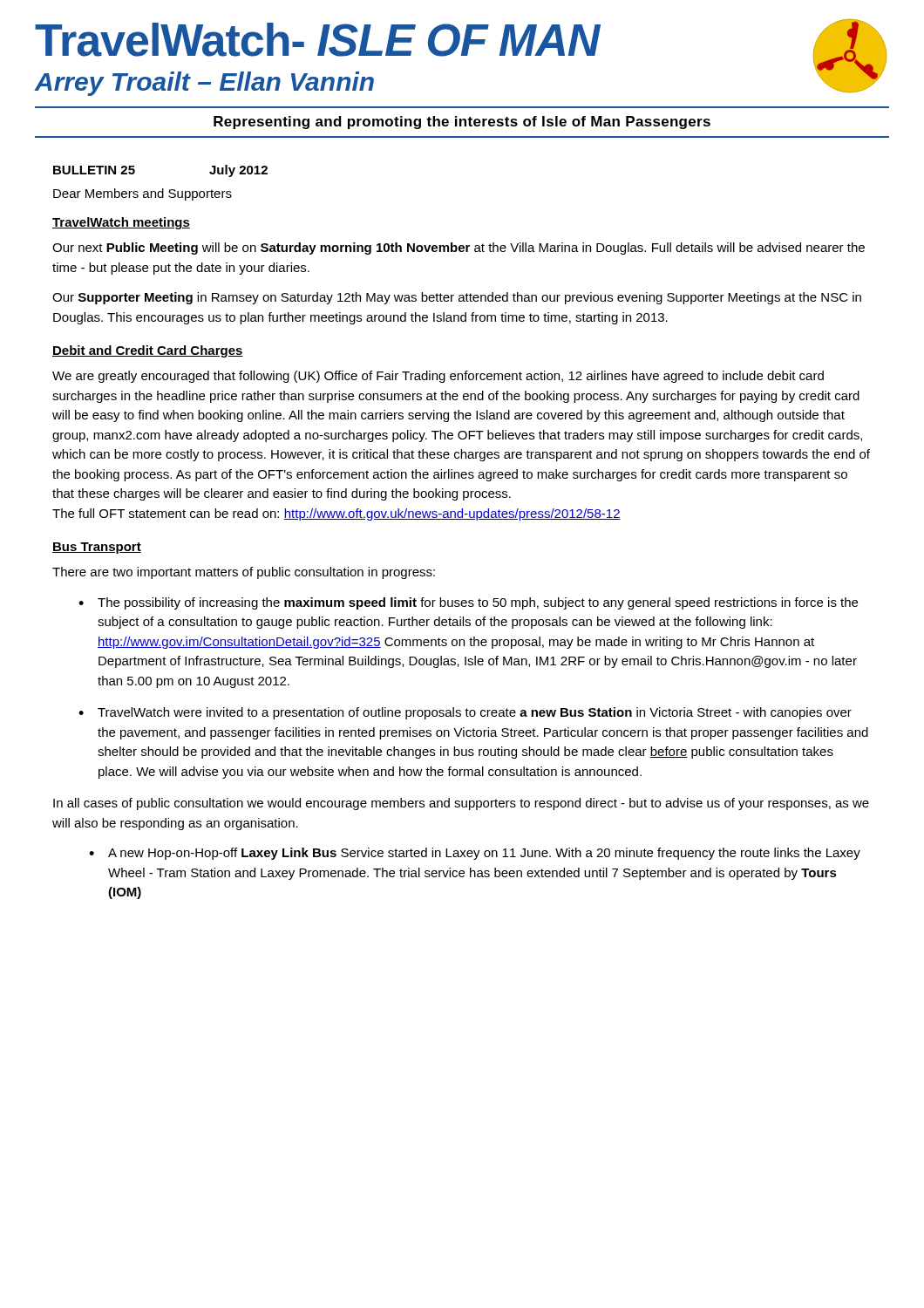Select the passage starting "Dear Members and Supporters"
The height and width of the screenshot is (1308, 924).
(142, 193)
